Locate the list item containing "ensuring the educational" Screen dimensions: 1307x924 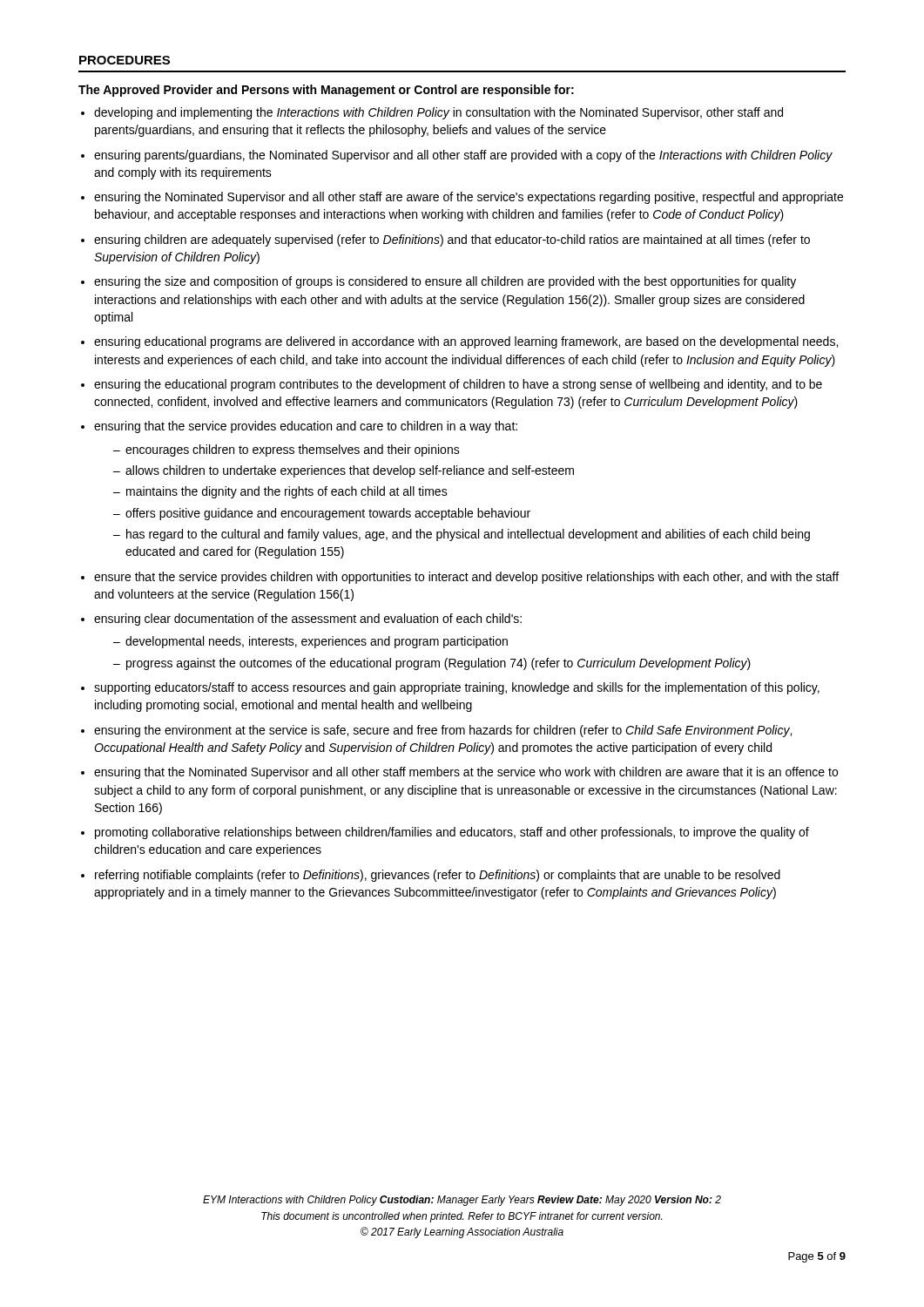458,393
